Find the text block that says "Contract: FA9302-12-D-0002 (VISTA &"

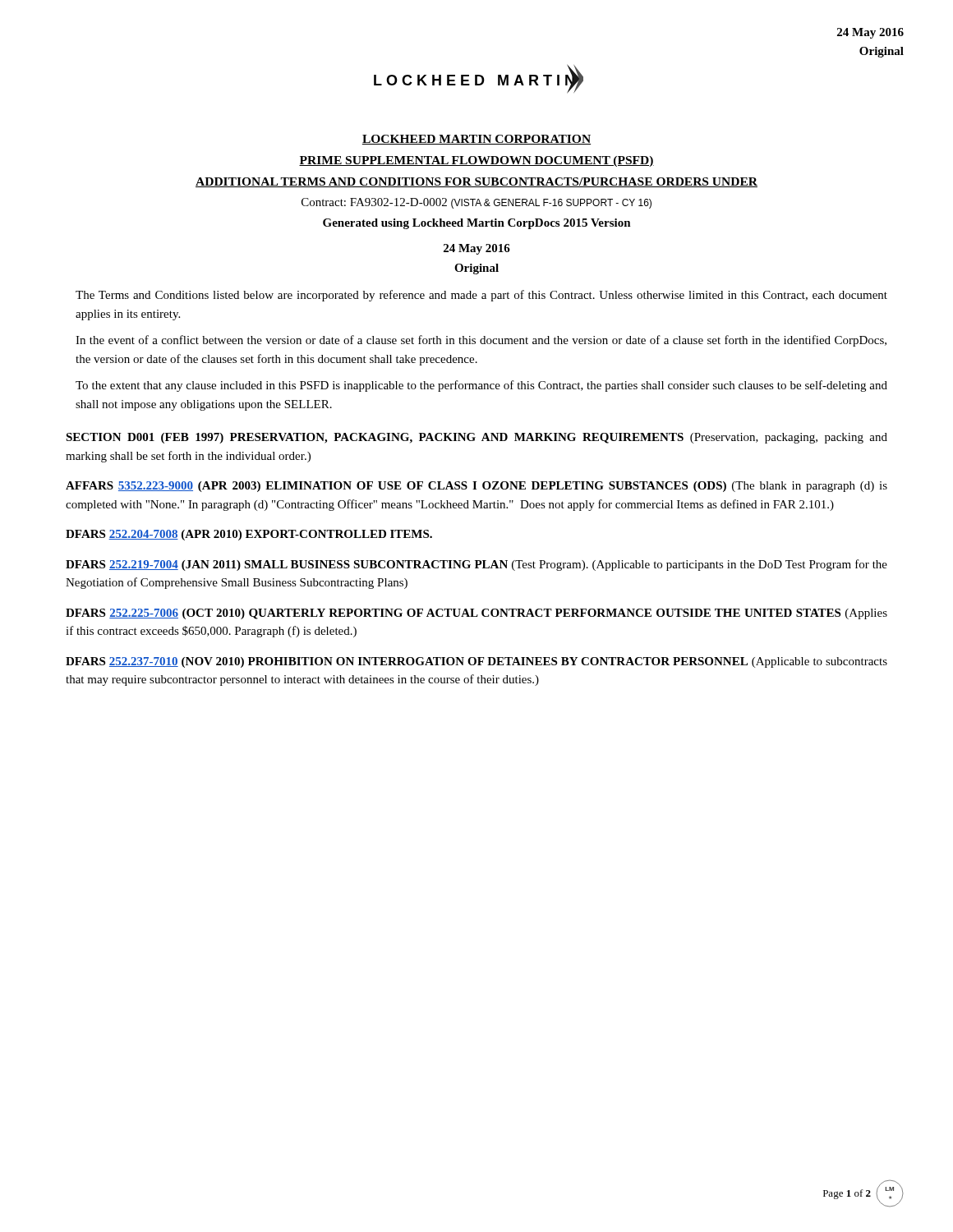point(476,202)
